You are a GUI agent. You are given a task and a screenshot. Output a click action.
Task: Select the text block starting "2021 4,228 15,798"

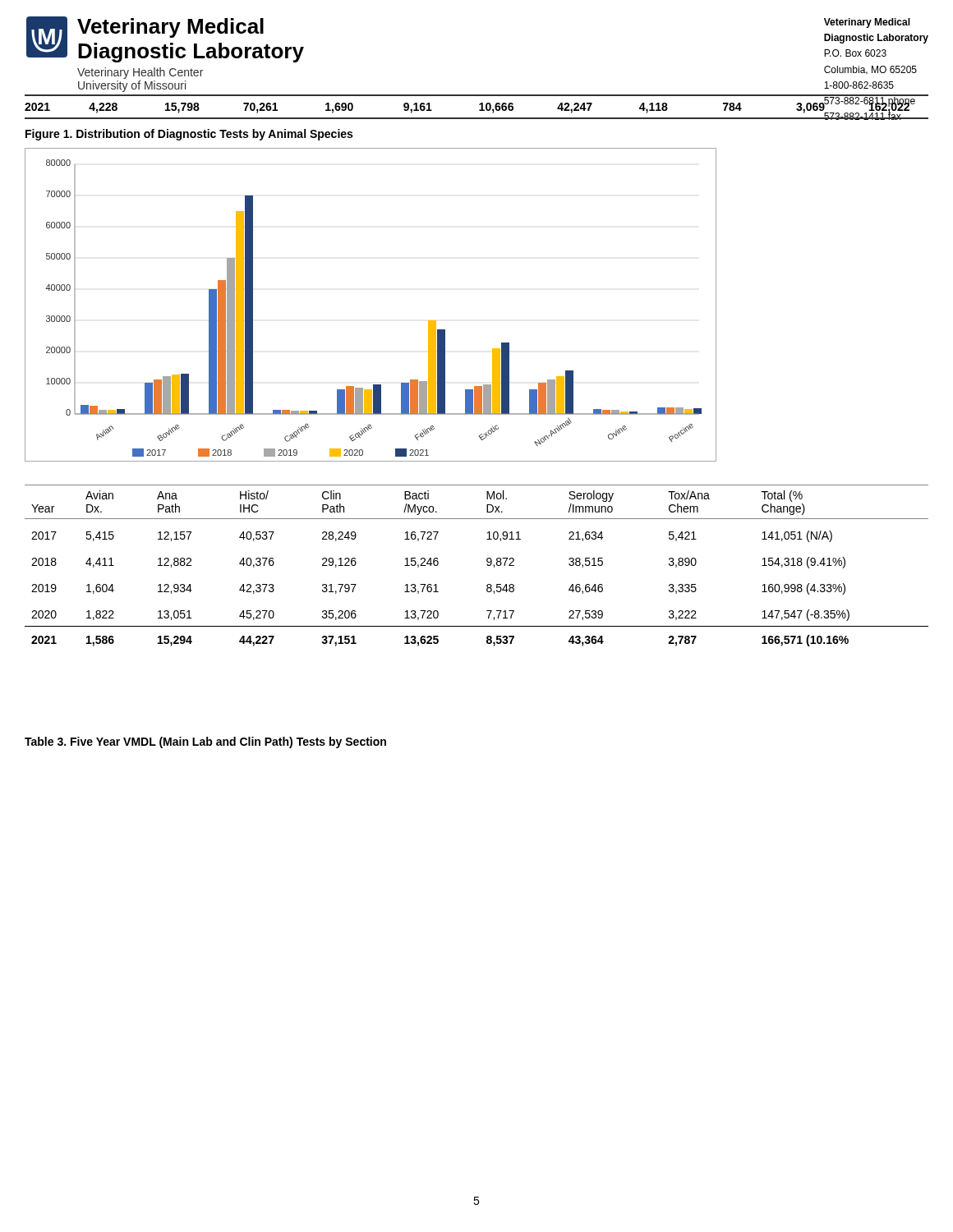(476, 107)
